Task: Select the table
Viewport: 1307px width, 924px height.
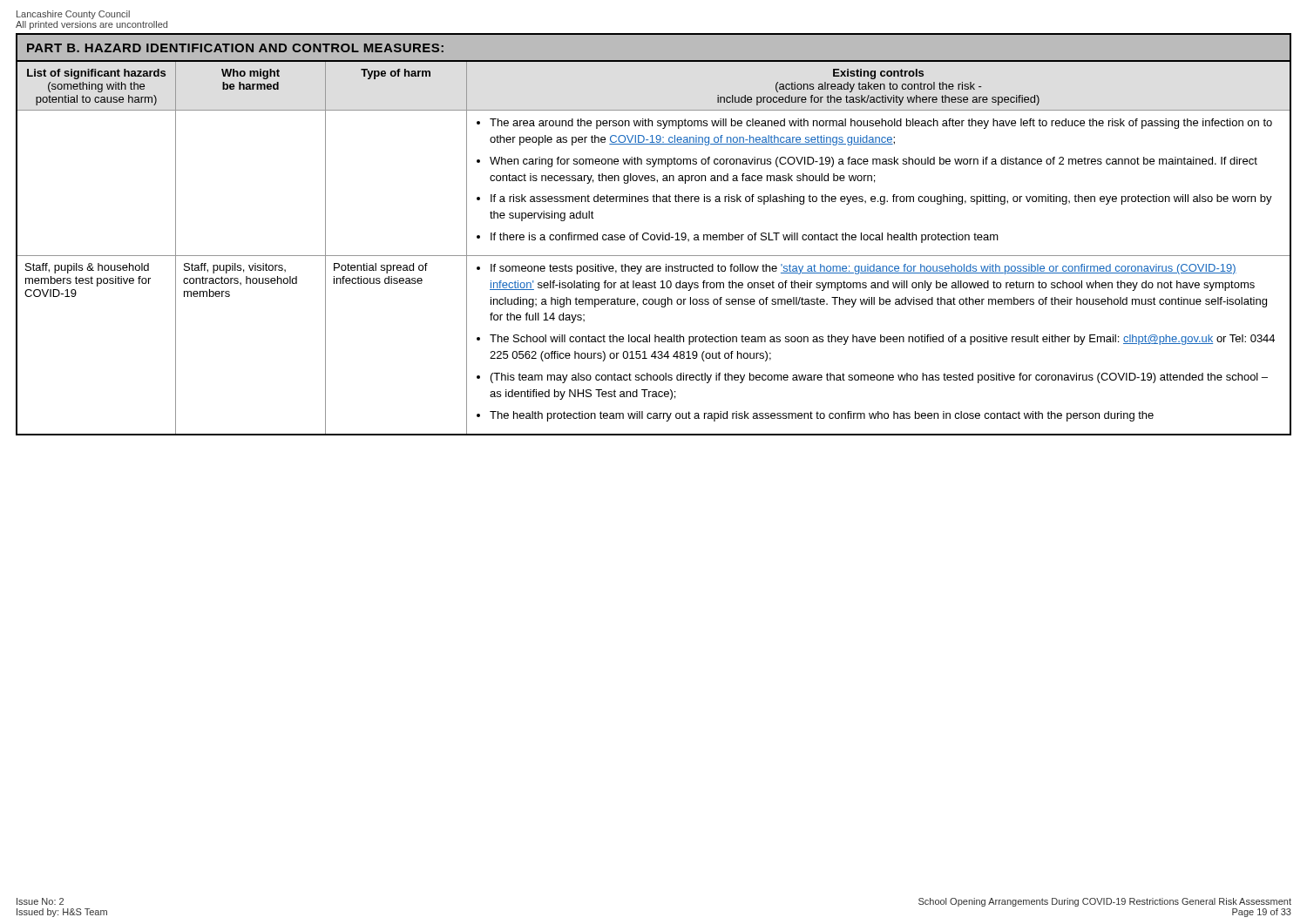Action: (x=654, y=234)
